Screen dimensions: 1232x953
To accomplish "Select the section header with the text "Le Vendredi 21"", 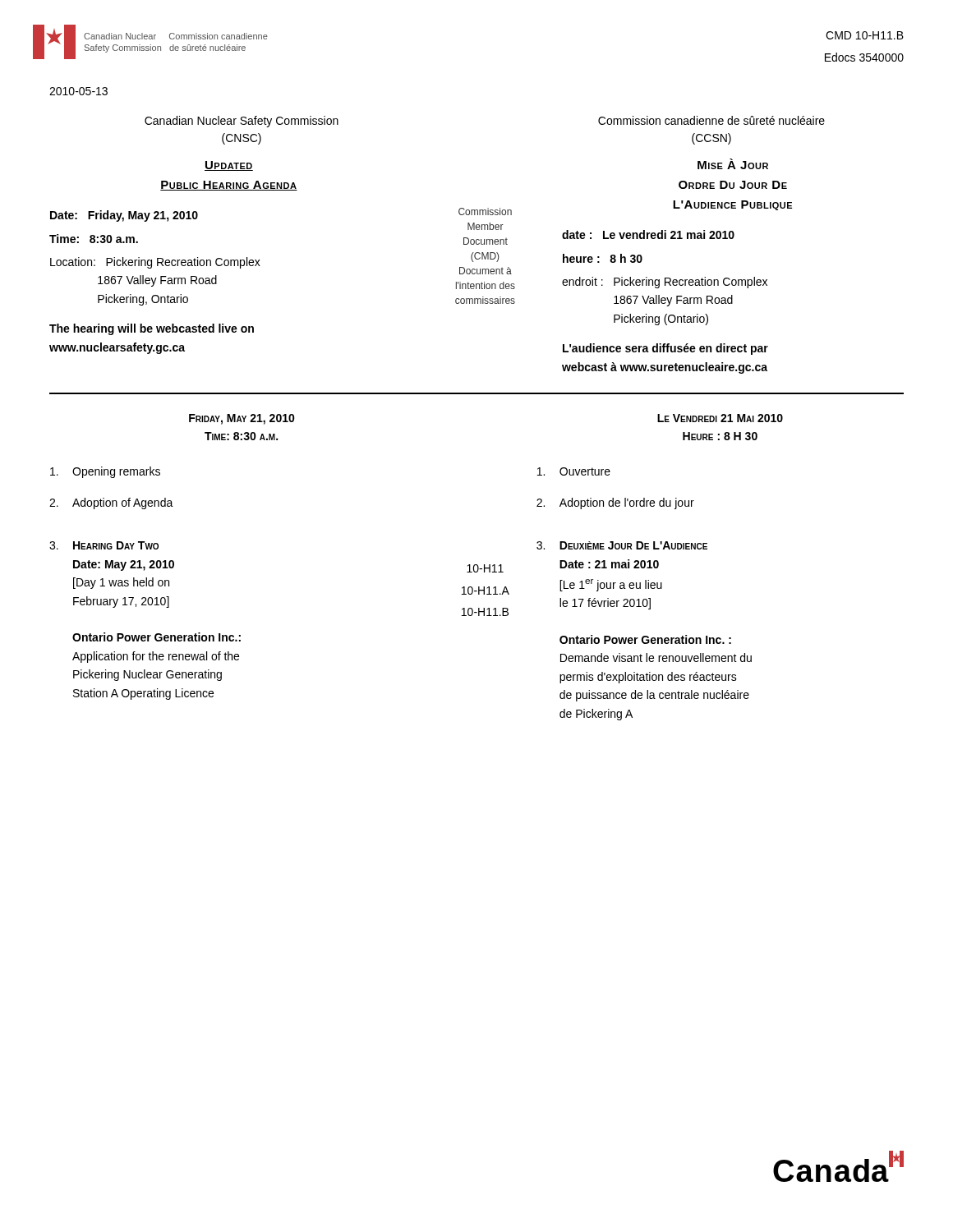I will [720, 427].
